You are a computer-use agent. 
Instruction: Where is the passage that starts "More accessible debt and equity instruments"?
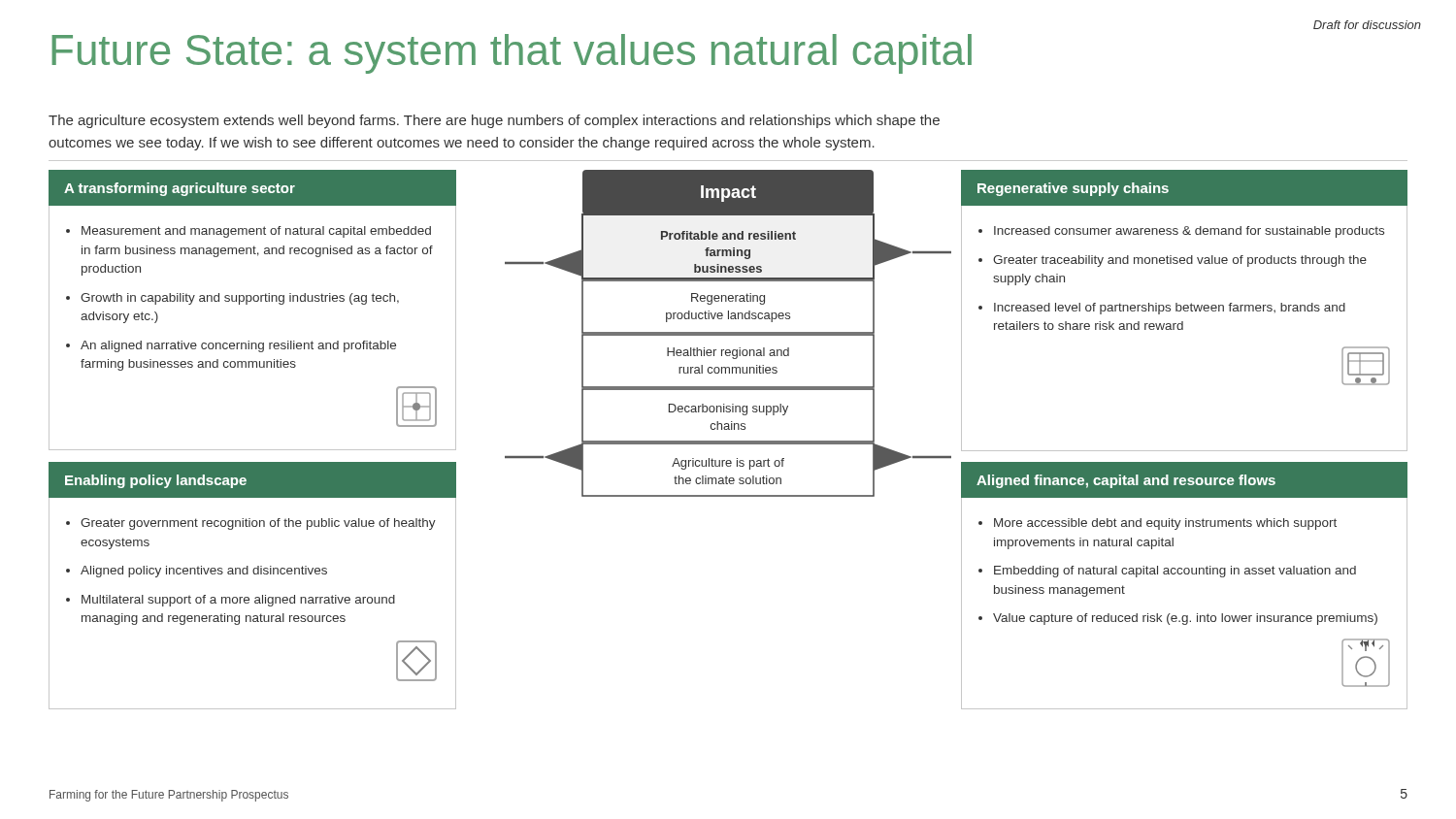[x=1165, y=532]
